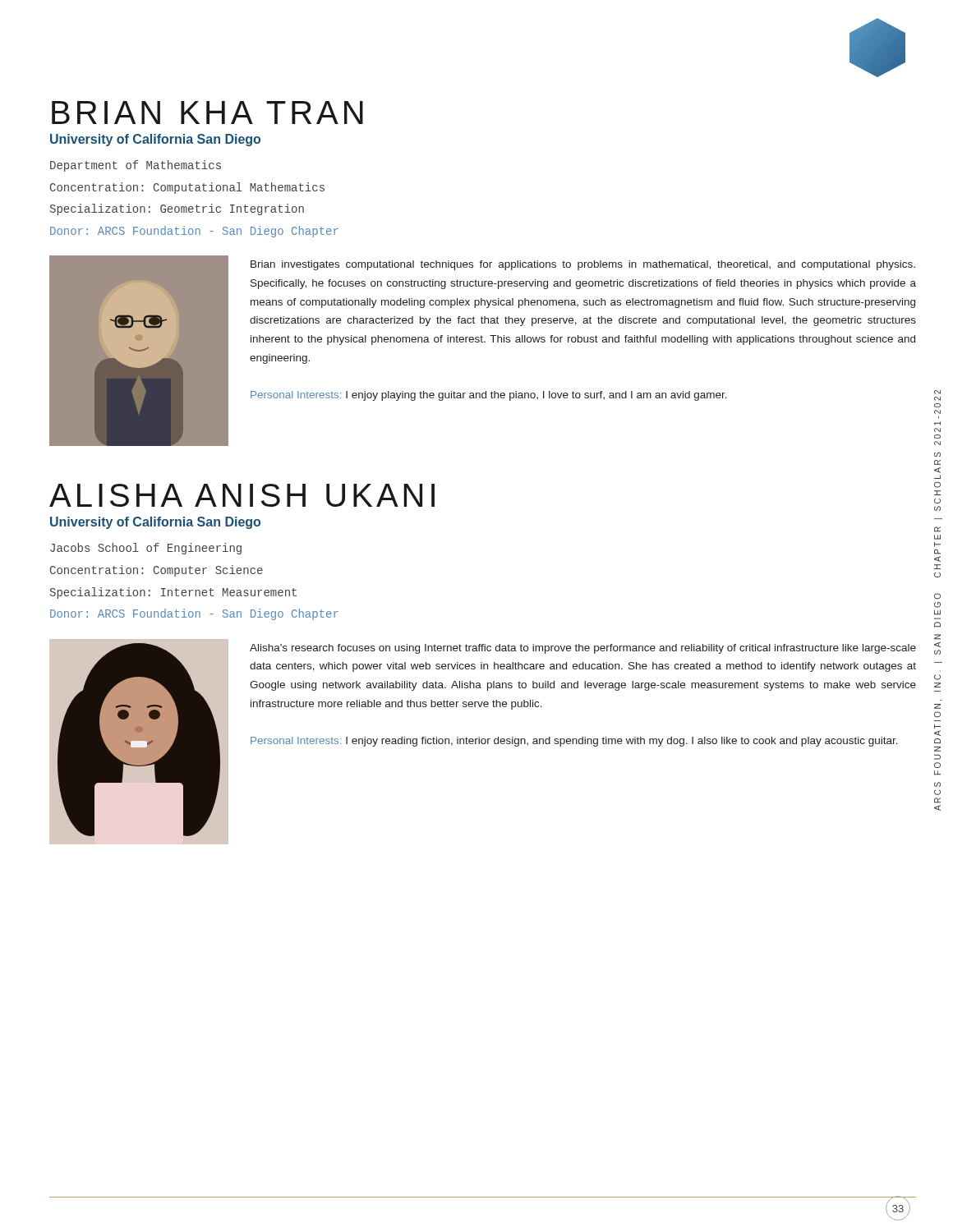Click on the text block starting "Jacobs School of Engineering"
The image size is (953, 1232).
tap(146, 549)
